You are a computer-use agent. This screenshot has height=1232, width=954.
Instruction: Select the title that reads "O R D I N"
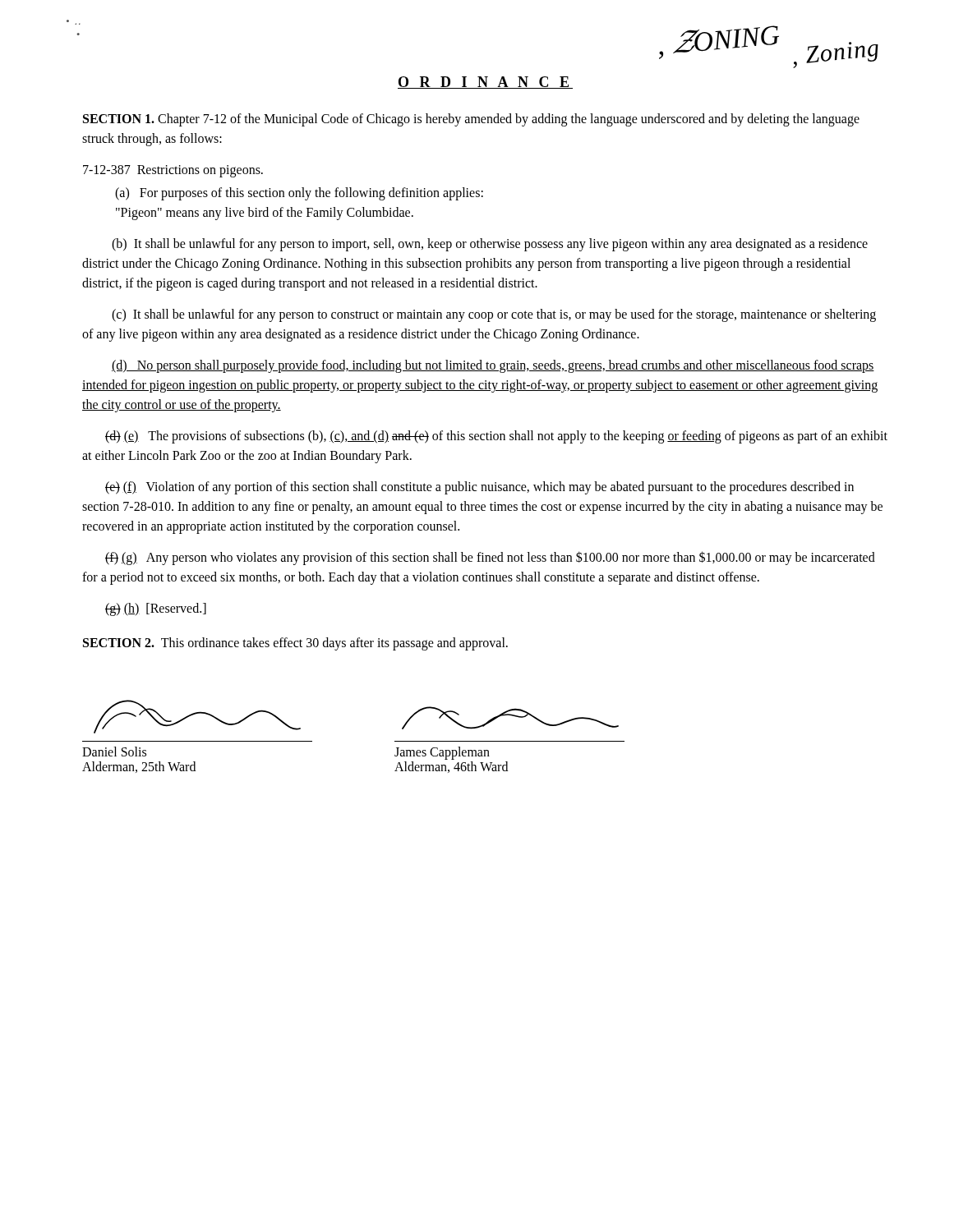click(x=485, y=82)
